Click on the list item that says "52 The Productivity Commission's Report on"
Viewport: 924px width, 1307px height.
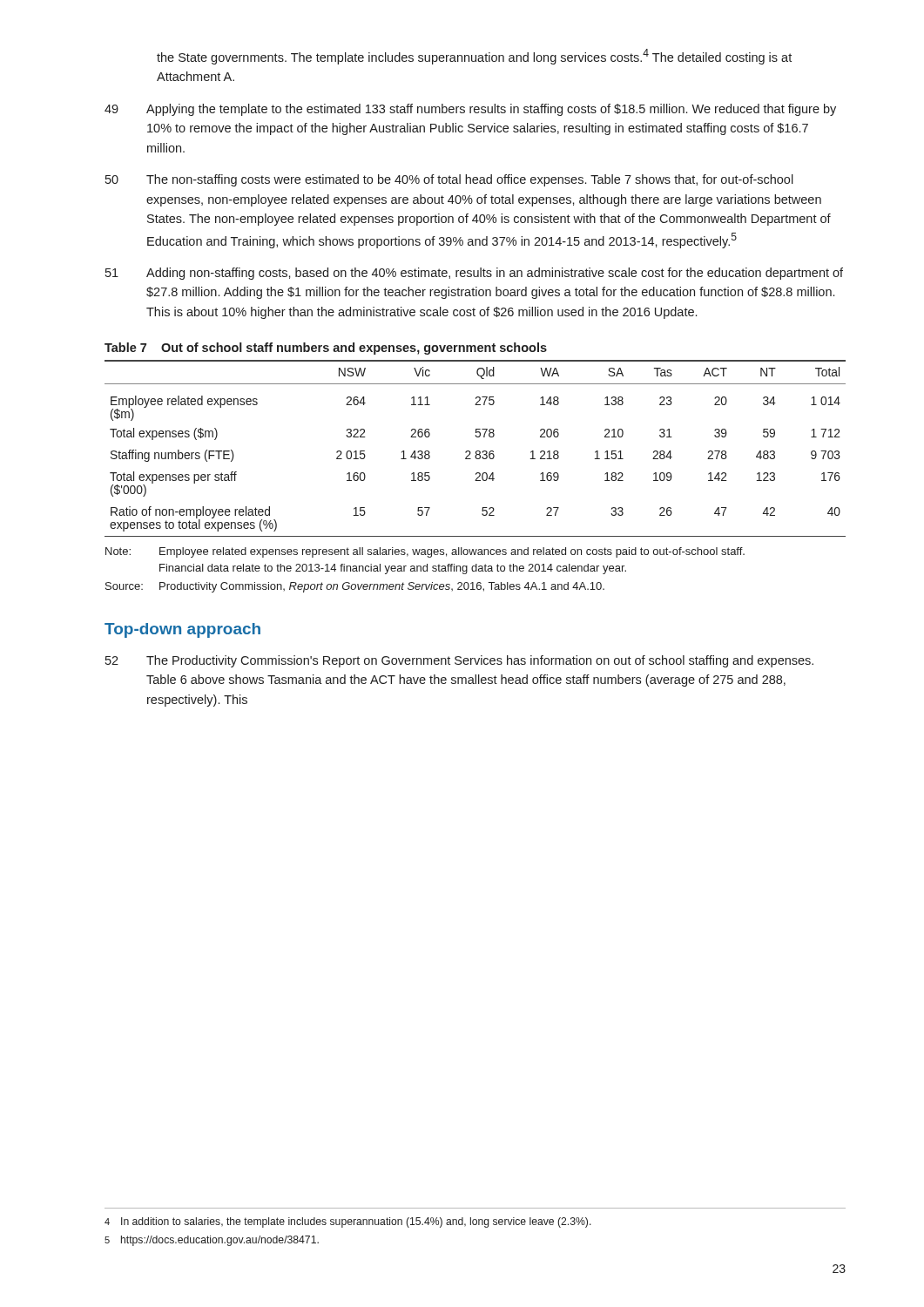tap(475, 680)
